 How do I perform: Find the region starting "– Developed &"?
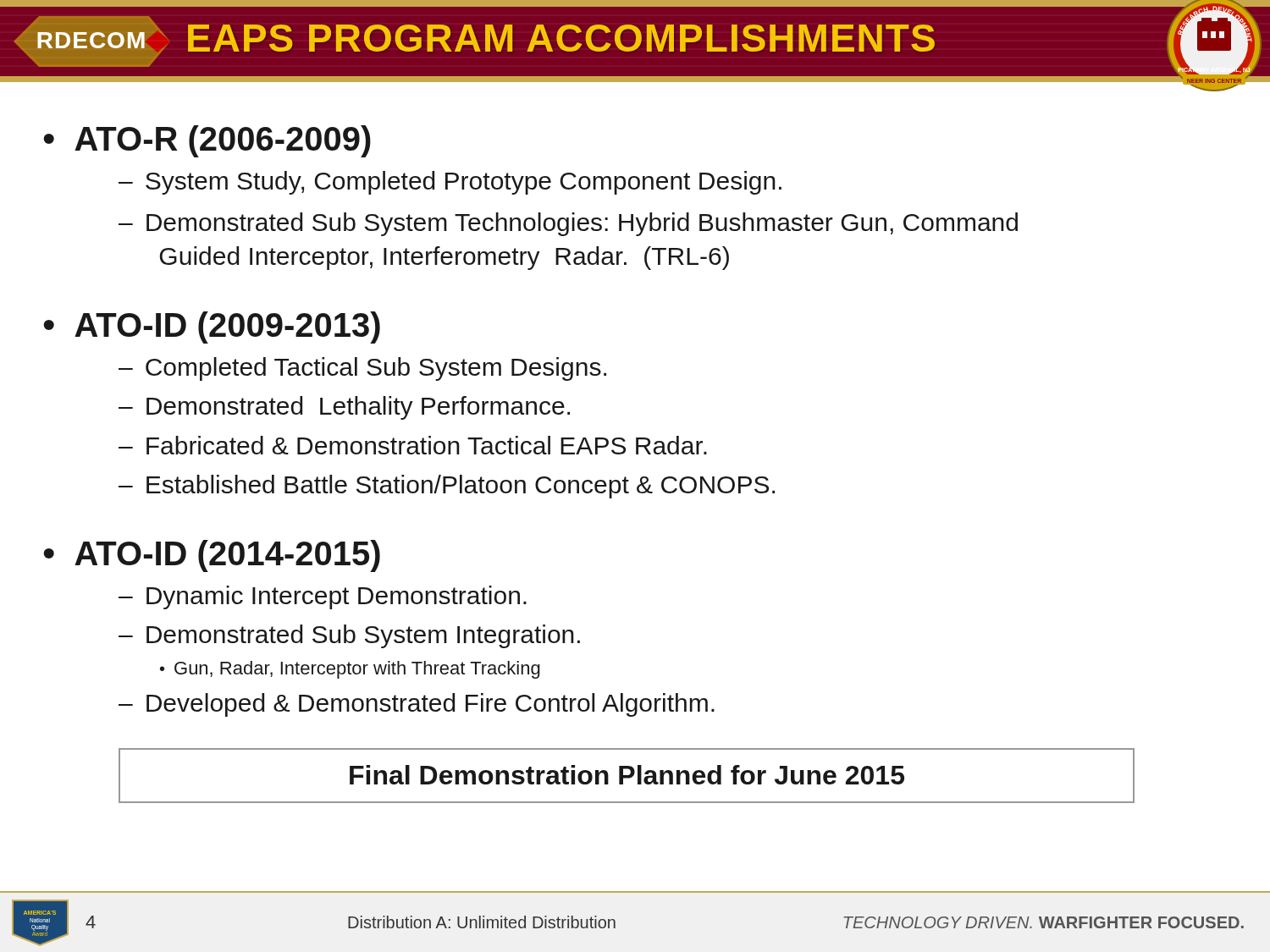pyautogui.click(x=417, y=704)
